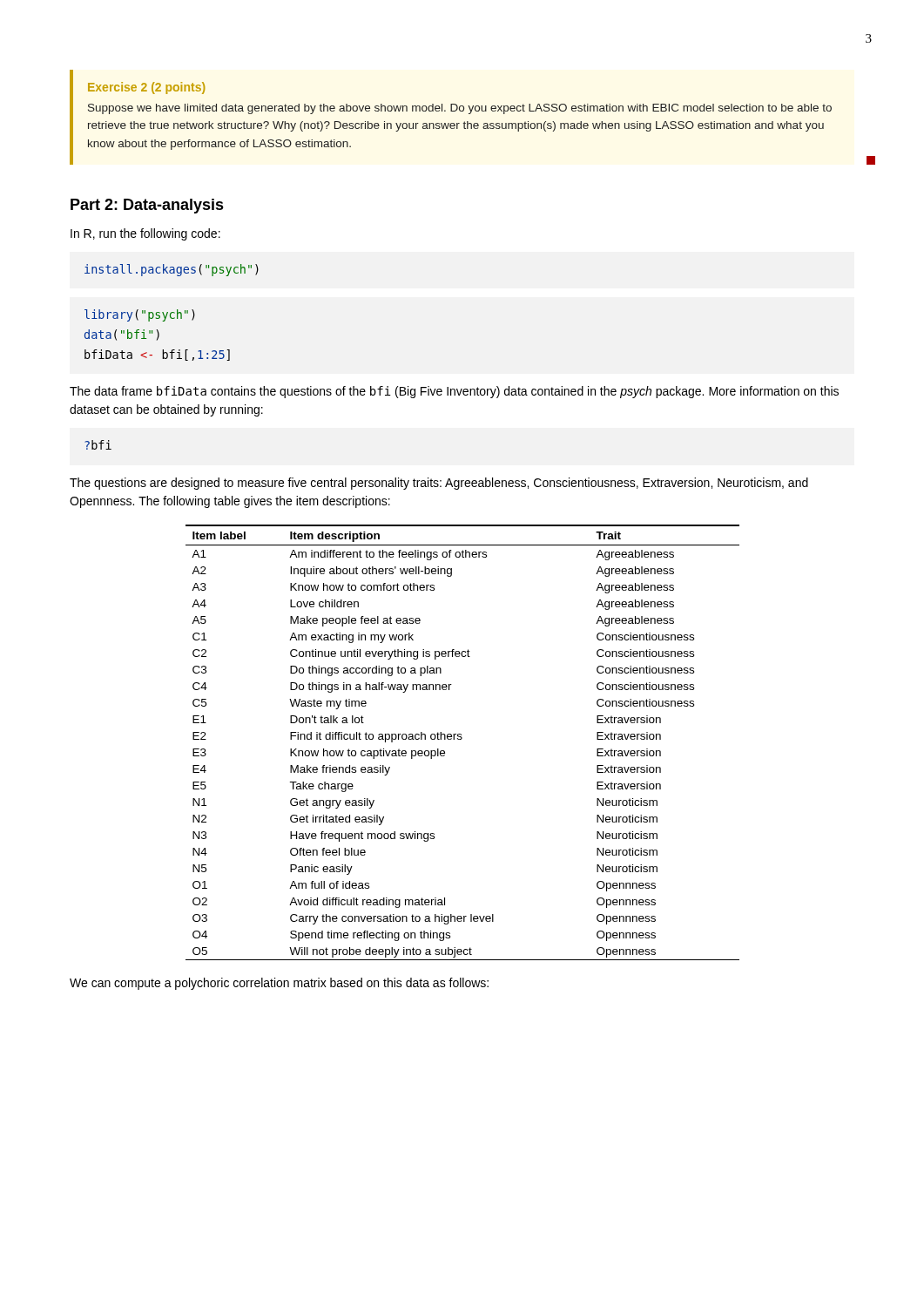
Task: Find the text block that reads "In R, run the"
Action: coord(145,233)
